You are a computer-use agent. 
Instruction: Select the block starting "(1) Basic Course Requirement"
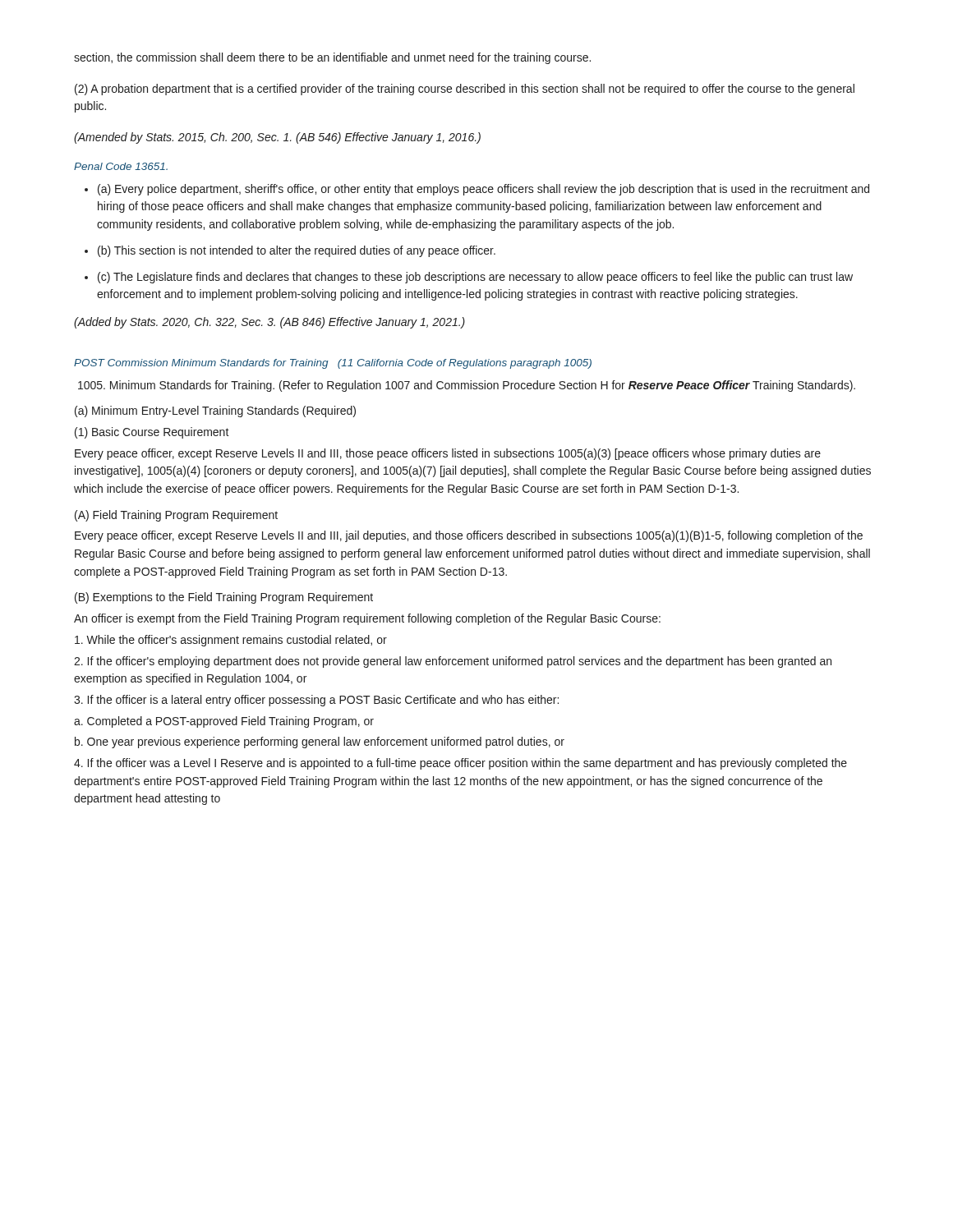(151, 432)
